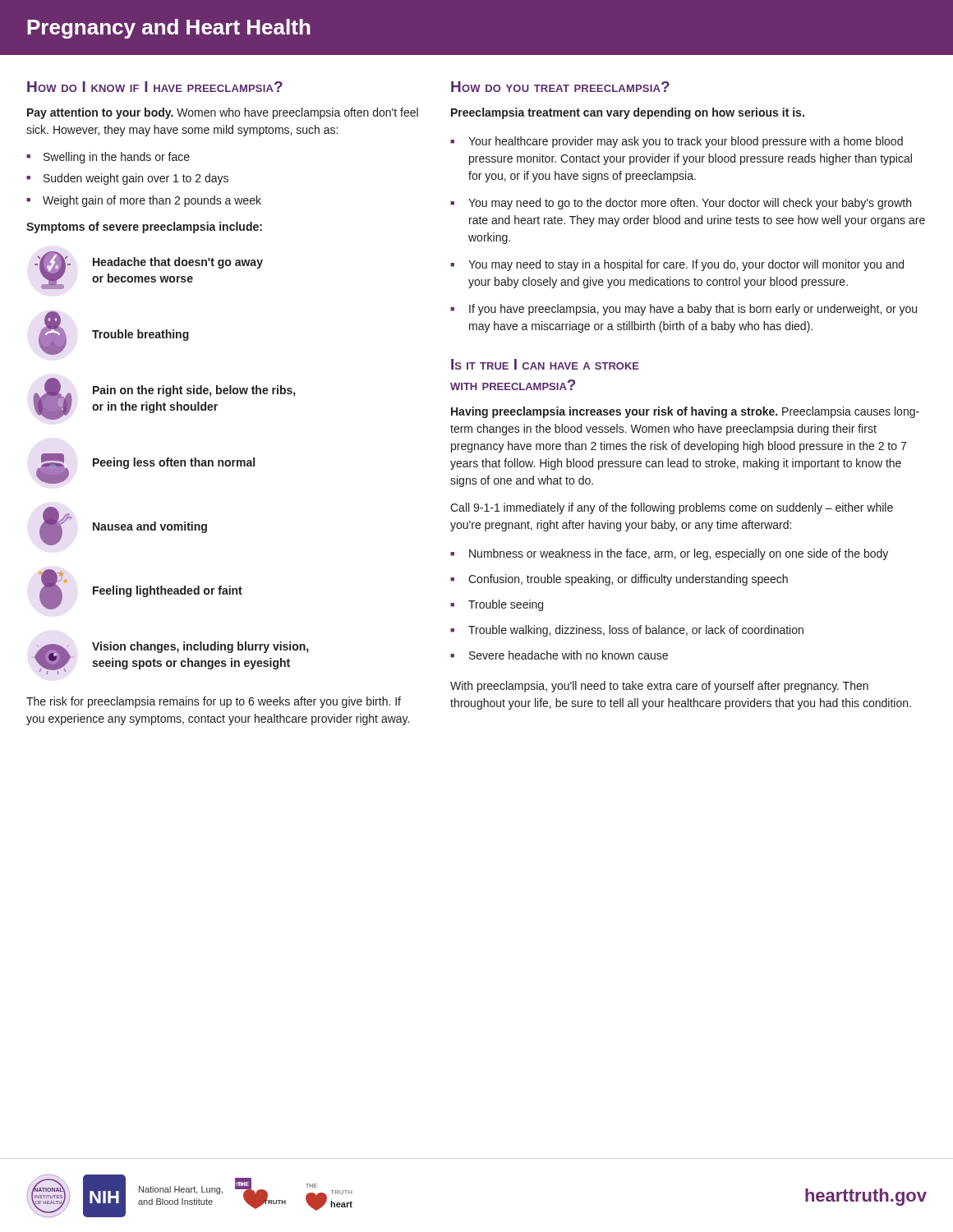953x1232 pixels.
Task: Select the element starting "Peeing less often"
Action: (x=174, y=462)
